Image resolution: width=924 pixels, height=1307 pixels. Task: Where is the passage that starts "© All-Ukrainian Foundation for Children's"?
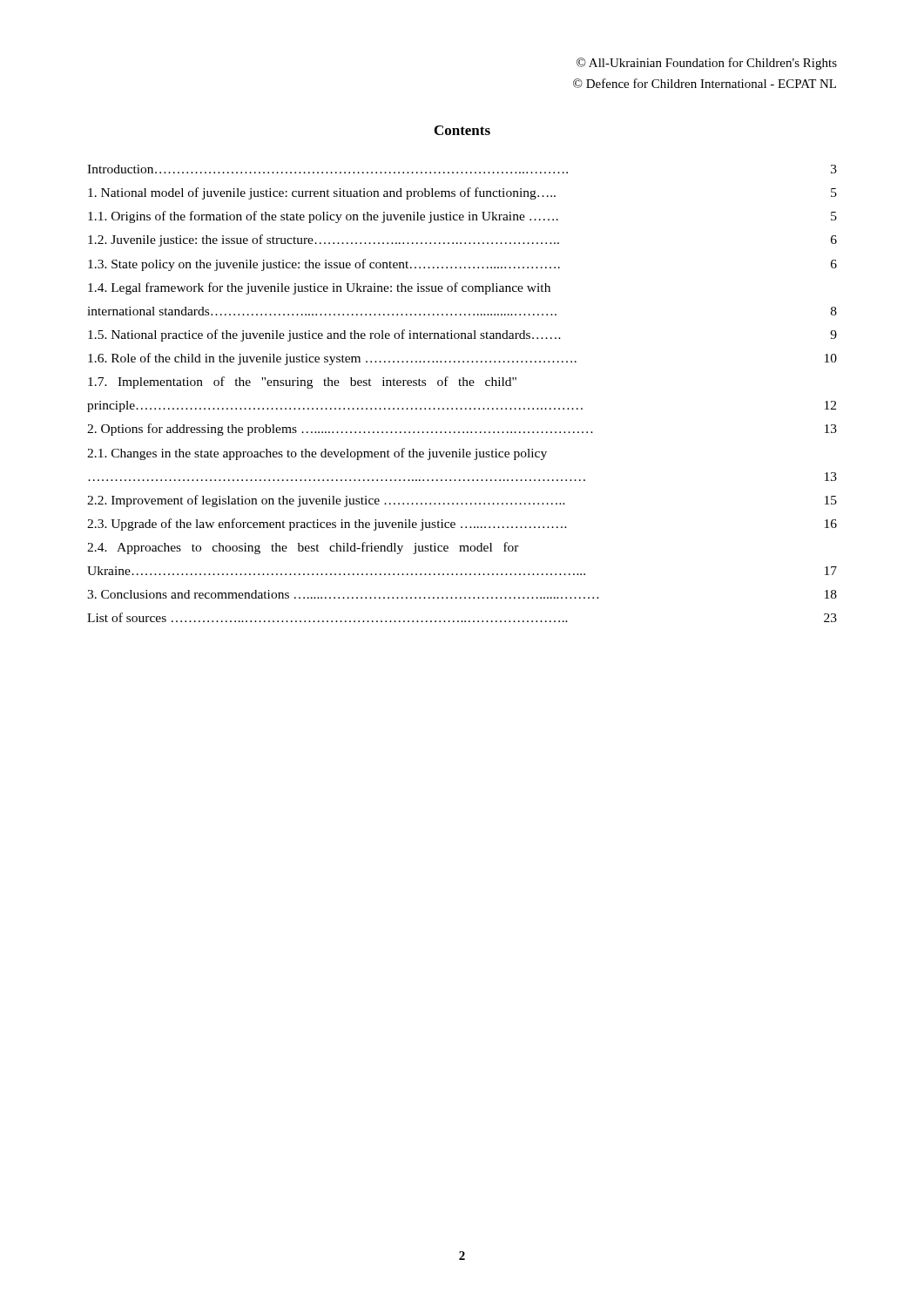coord(705,73)
